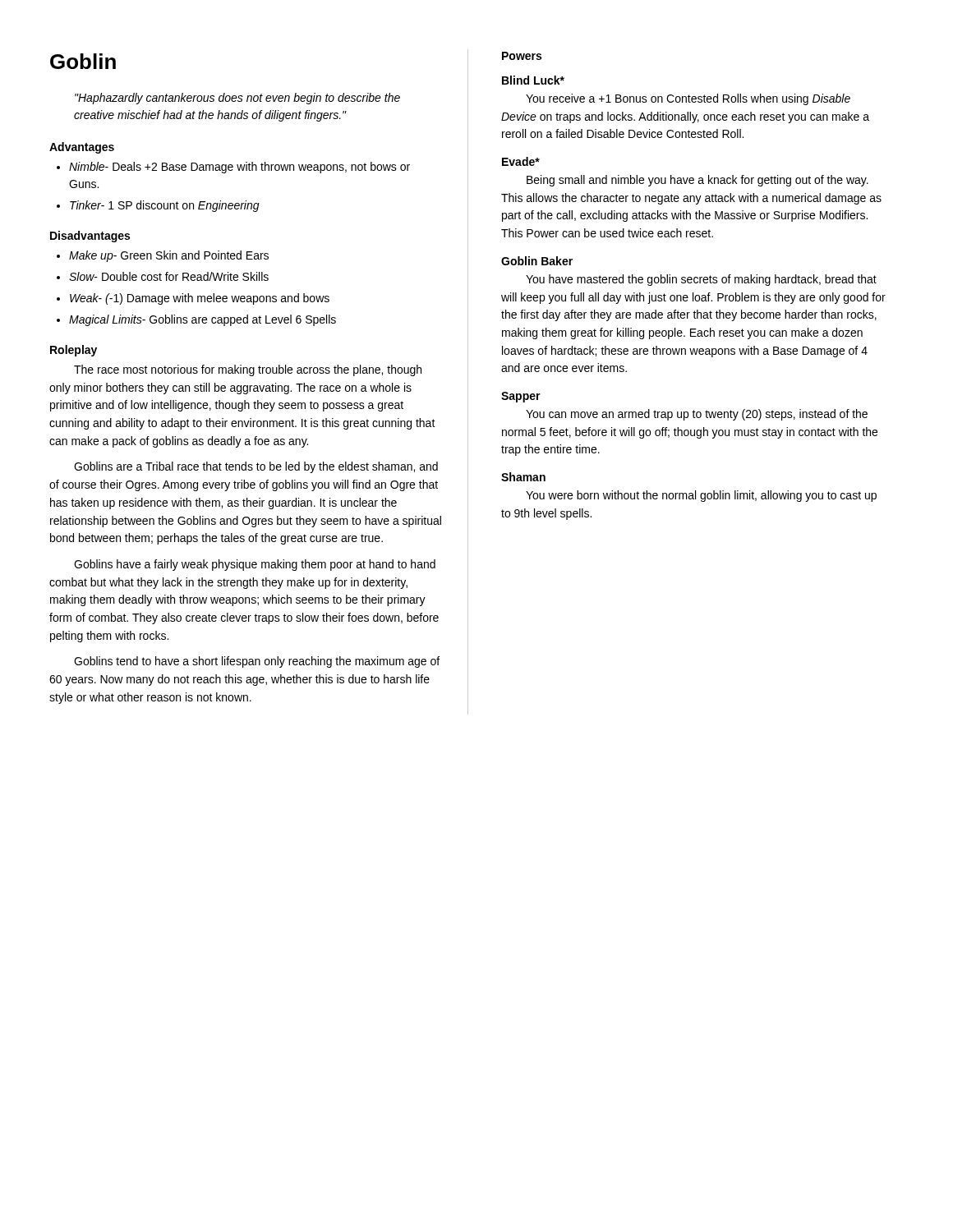The image size is (953, 1232).
Task: Click the passage that begins "Goblins have a fairly weak physique"
Action: coord(246,600)
